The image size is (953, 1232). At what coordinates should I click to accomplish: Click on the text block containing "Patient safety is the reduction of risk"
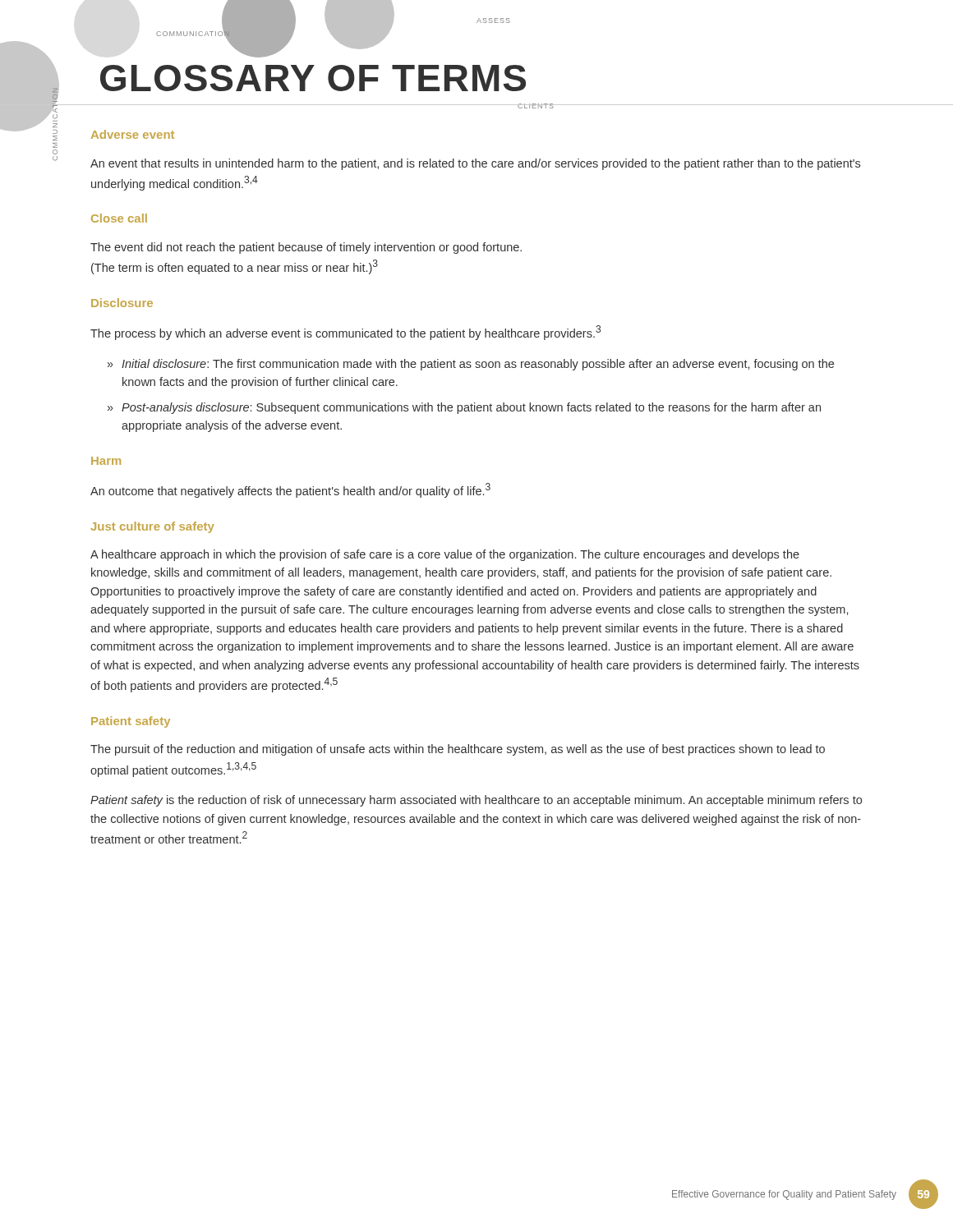(x=476, y=820)
